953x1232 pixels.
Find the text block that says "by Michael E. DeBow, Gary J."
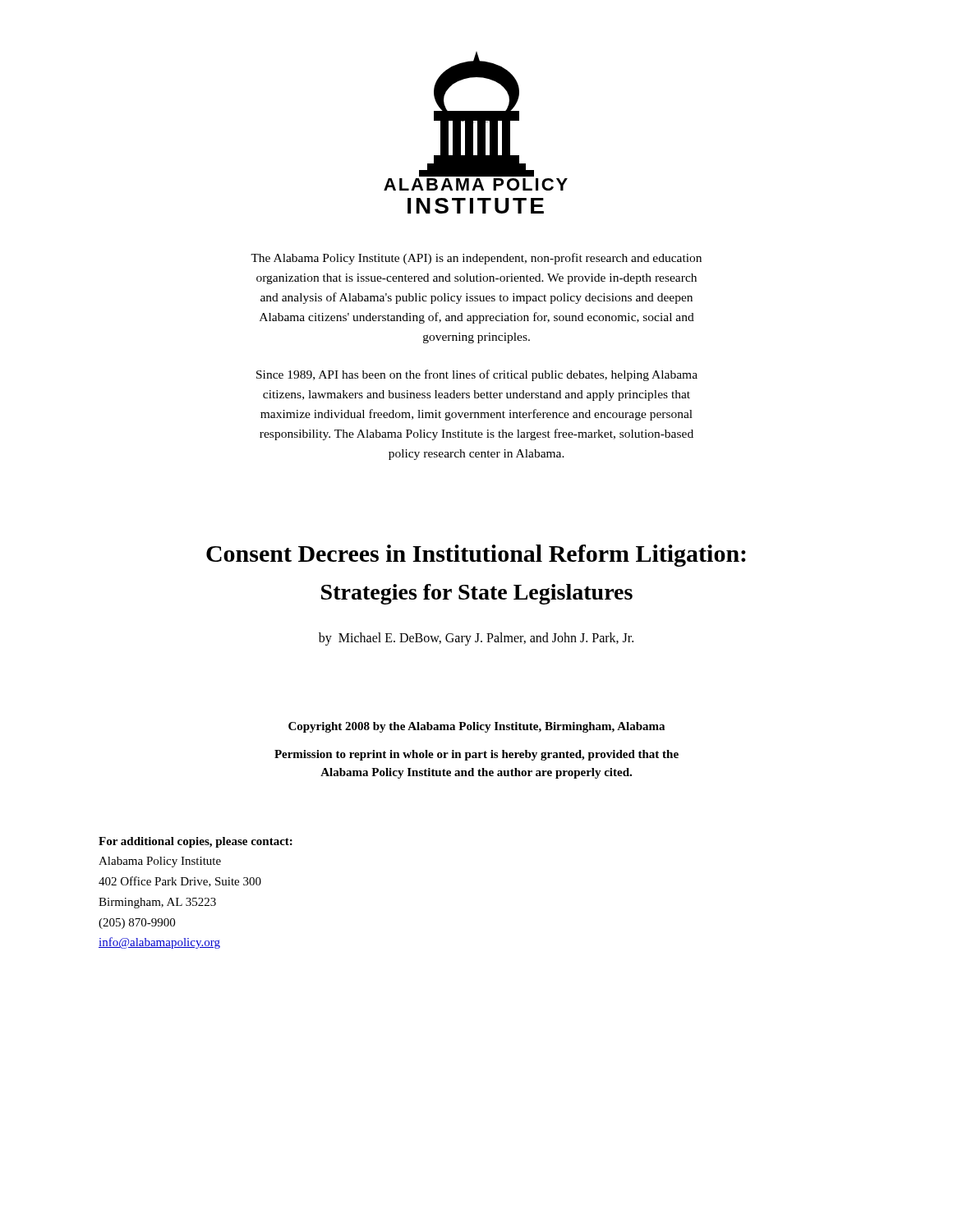(476, 637)
